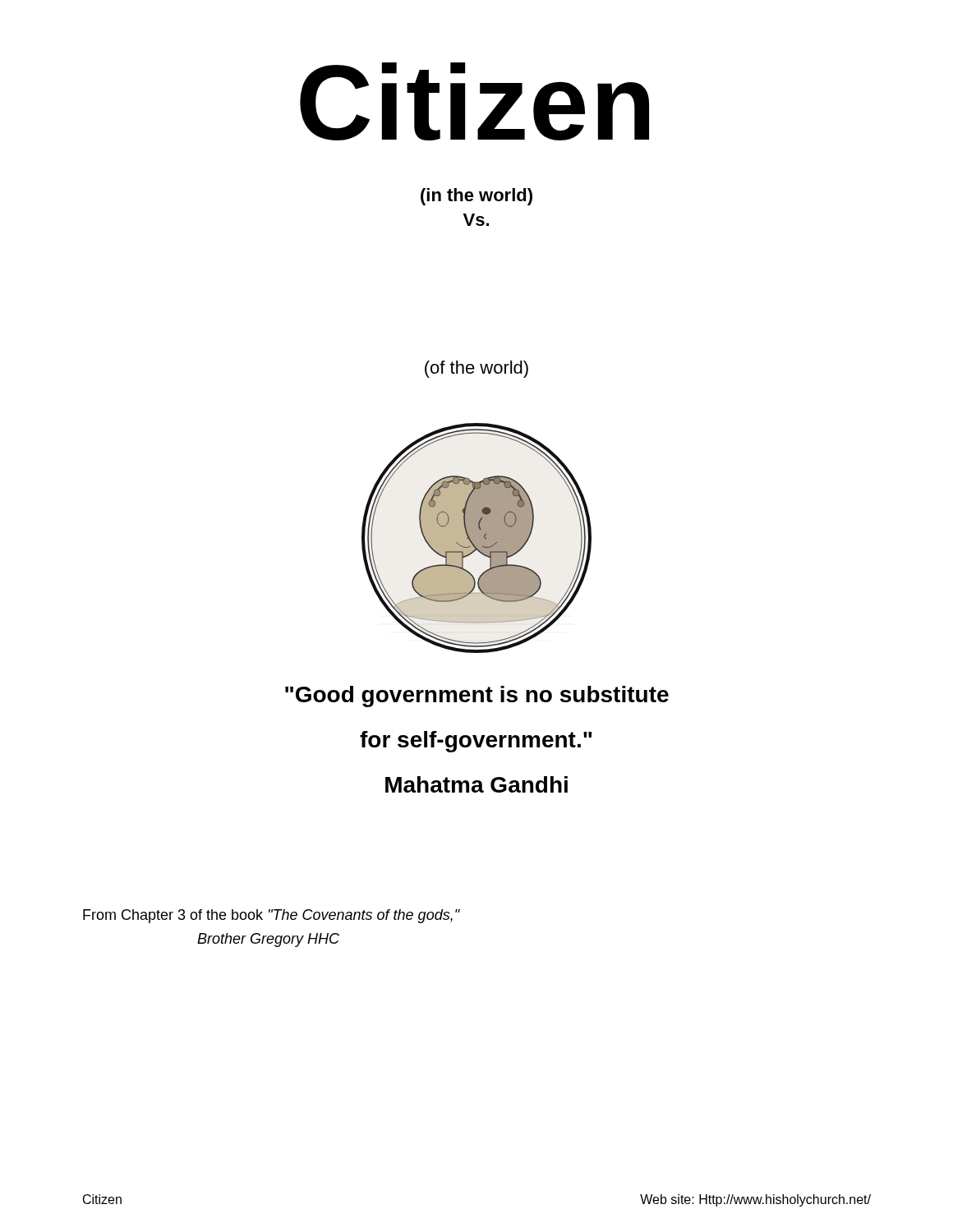The image size is (953, 1232).
Task: Point to the block beginning "From Chapter 3 of the book"
Action: [x=271, y=927]
